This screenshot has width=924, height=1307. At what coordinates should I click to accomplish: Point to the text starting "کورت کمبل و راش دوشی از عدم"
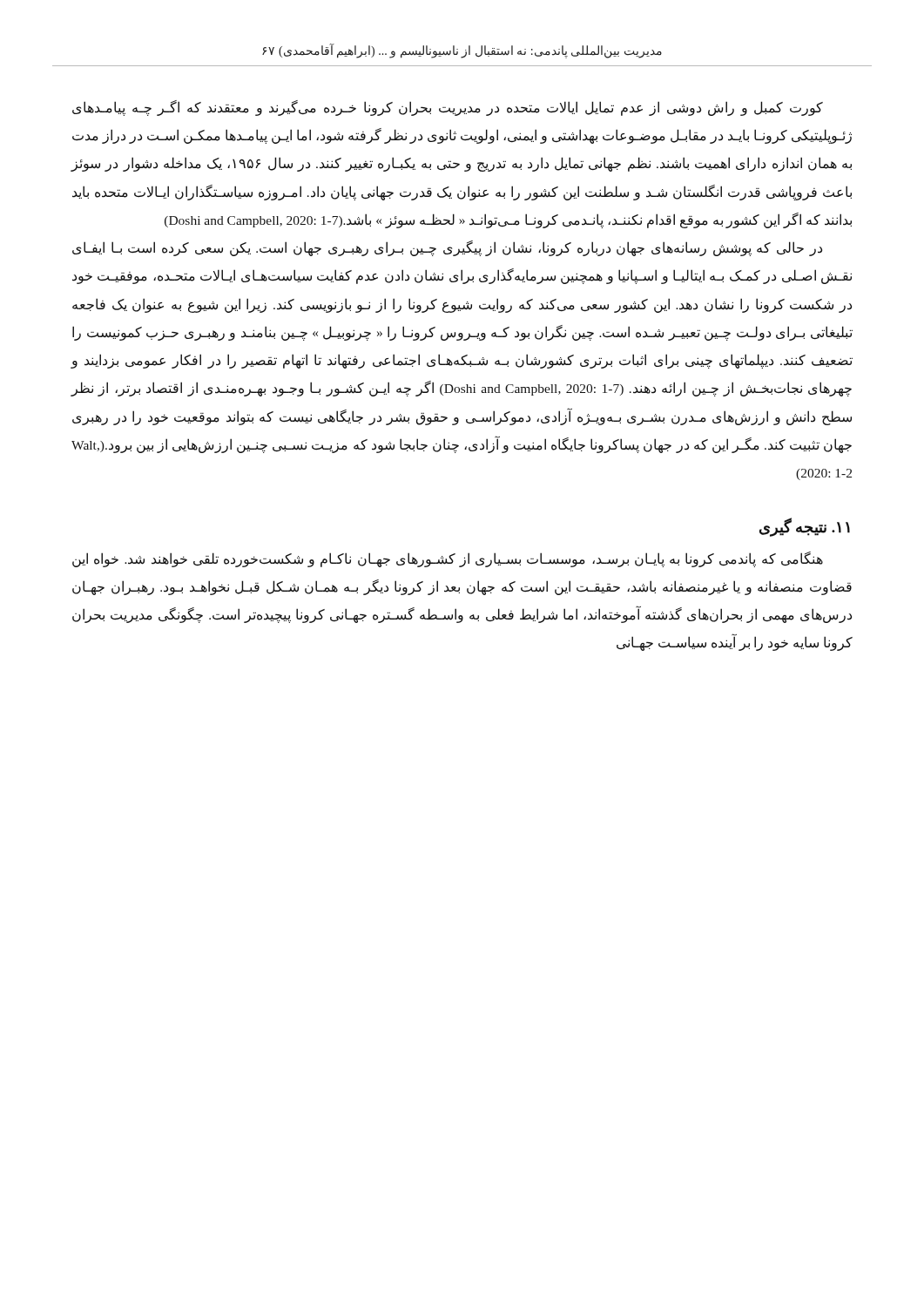pyautogui.click(x=462, y=164)
